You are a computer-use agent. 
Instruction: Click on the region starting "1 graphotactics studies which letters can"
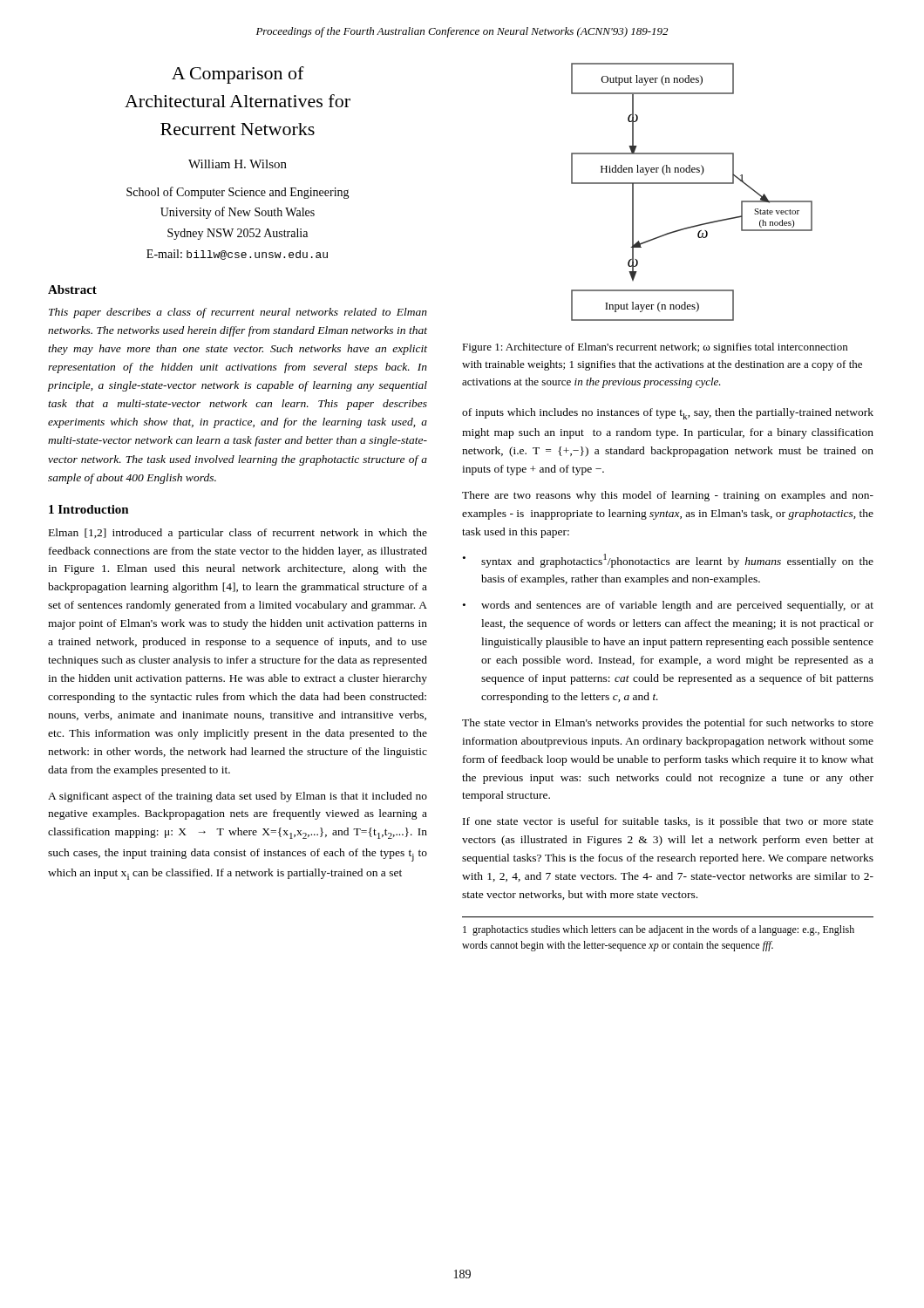coord(658,937)
